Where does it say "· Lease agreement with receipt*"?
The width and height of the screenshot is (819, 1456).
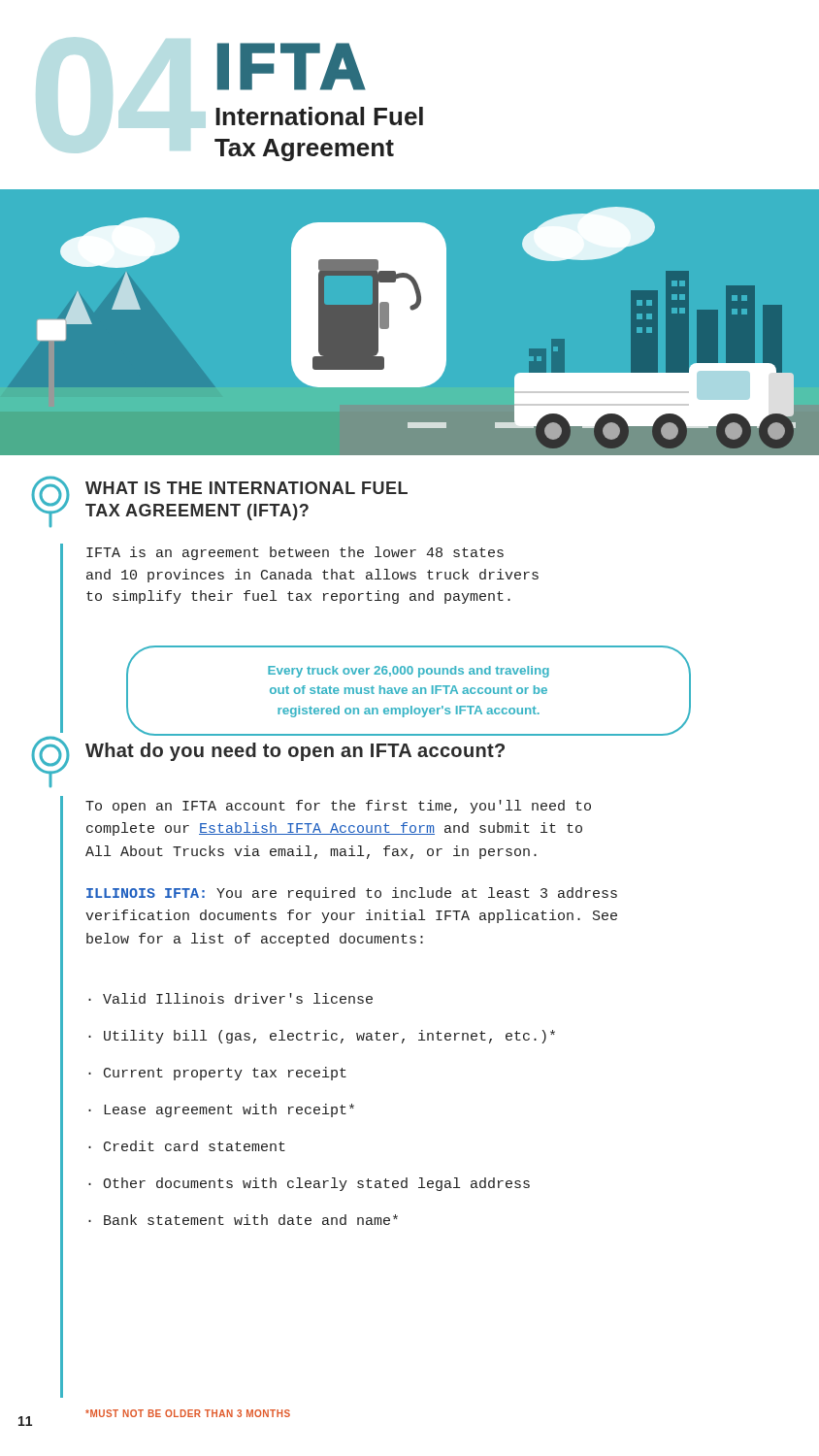click(x=221, y=1111)
